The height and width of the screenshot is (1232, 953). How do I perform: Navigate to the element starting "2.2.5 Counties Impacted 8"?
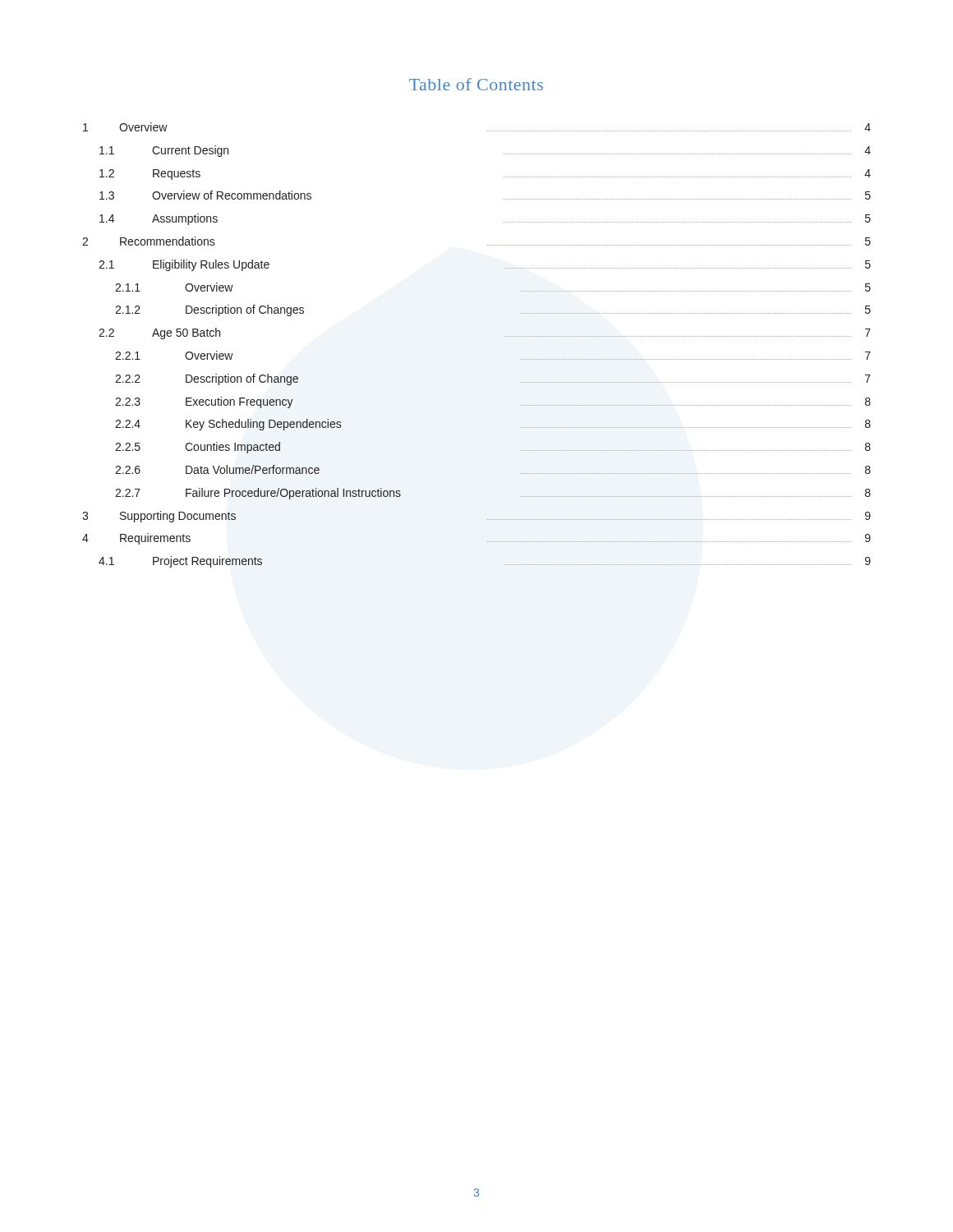[x=128, y=447]
